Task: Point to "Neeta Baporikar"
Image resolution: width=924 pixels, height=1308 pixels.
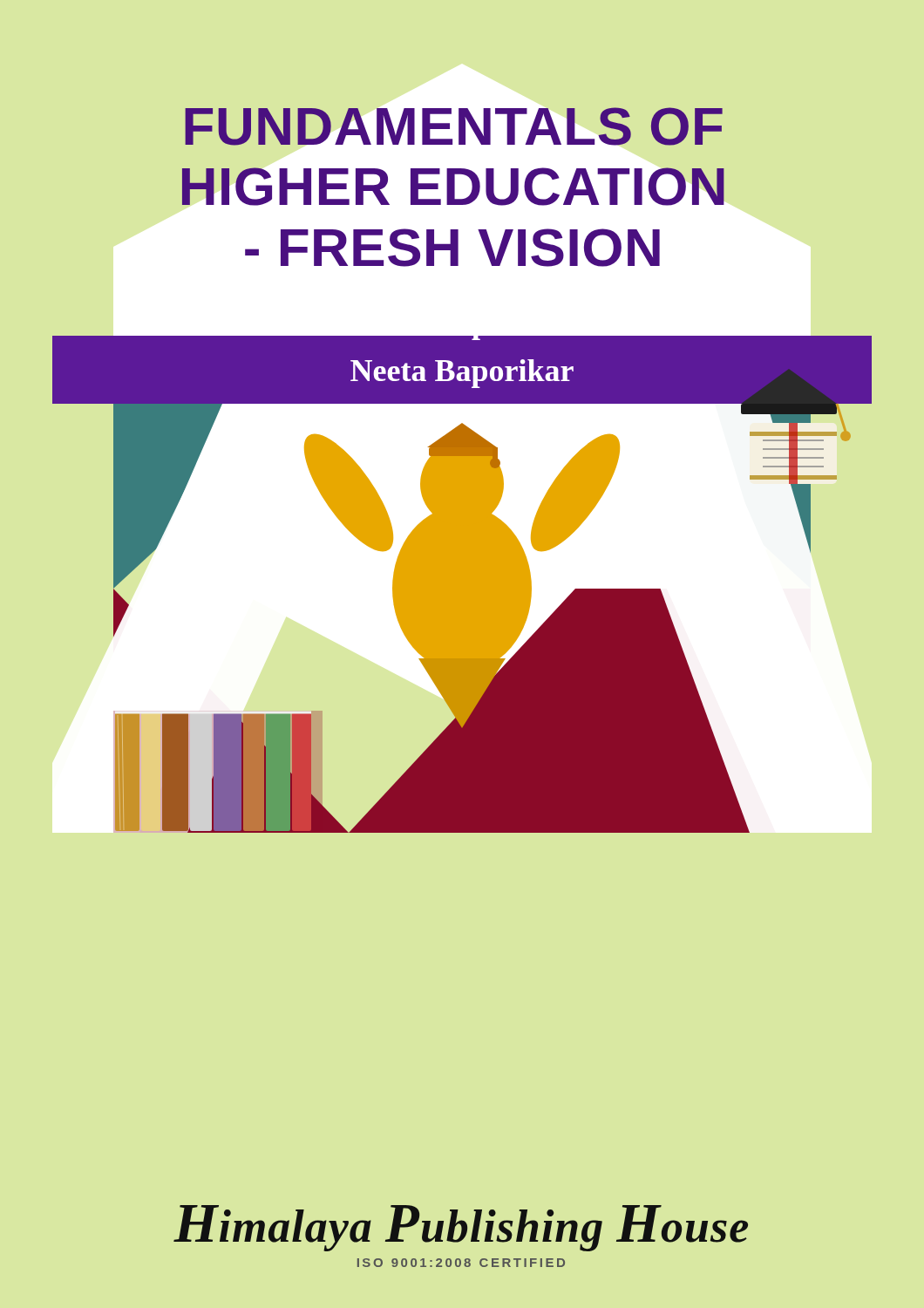Action: pyautogui.click(x=462, y=338)
